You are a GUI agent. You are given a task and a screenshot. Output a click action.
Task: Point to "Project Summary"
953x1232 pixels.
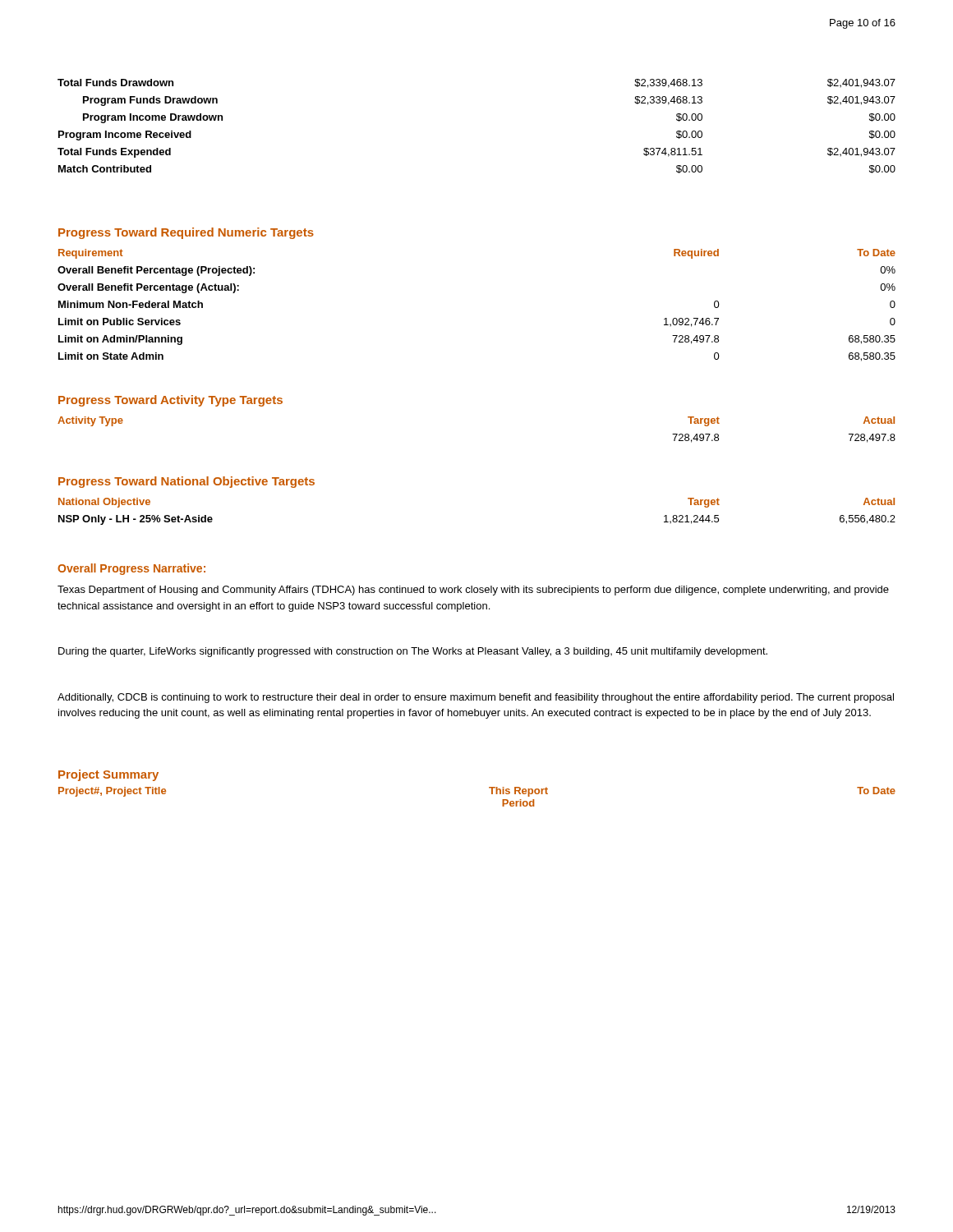click(x=108, y=774)
